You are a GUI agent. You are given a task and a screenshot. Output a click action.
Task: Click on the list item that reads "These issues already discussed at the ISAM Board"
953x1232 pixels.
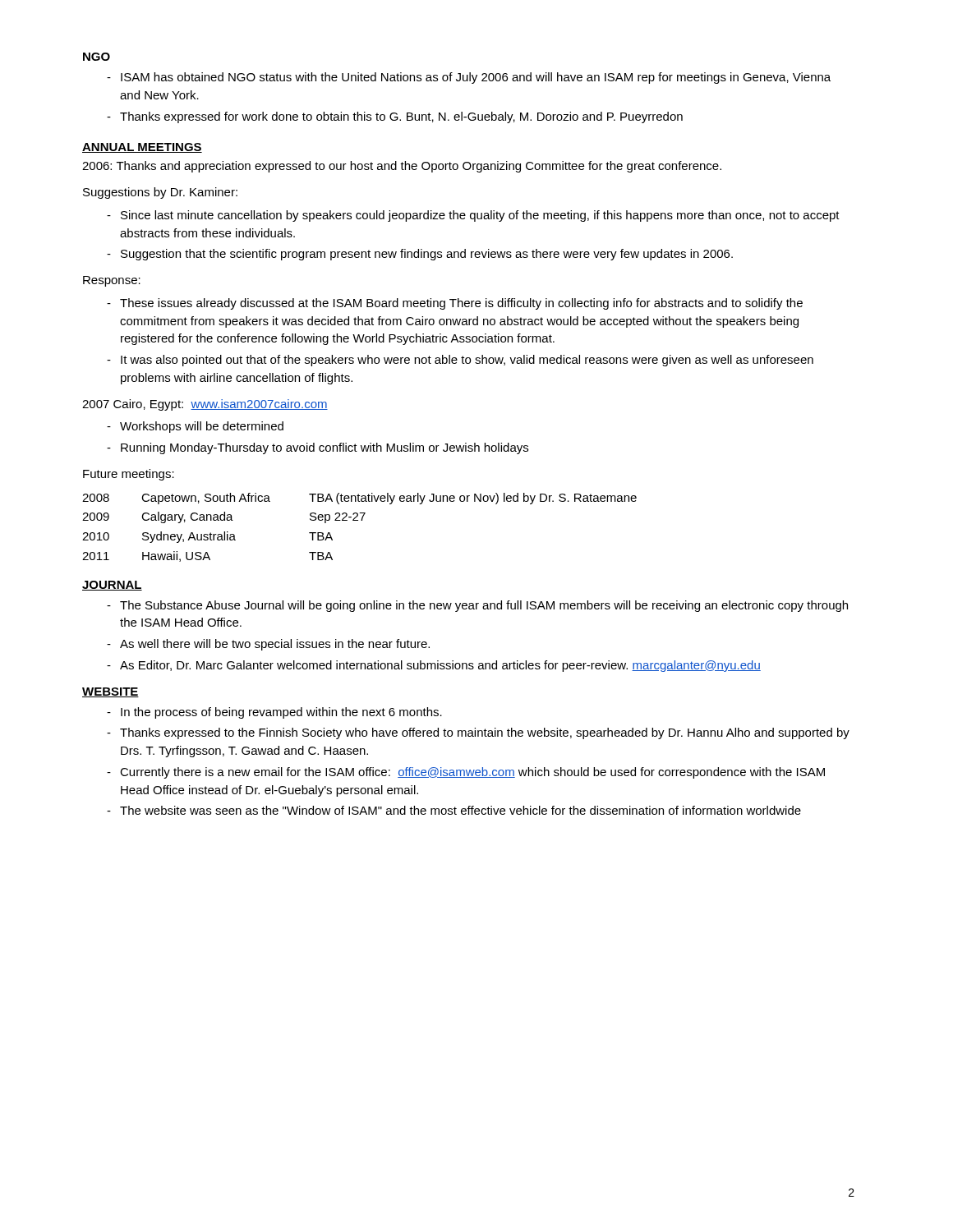pos(462,320)
